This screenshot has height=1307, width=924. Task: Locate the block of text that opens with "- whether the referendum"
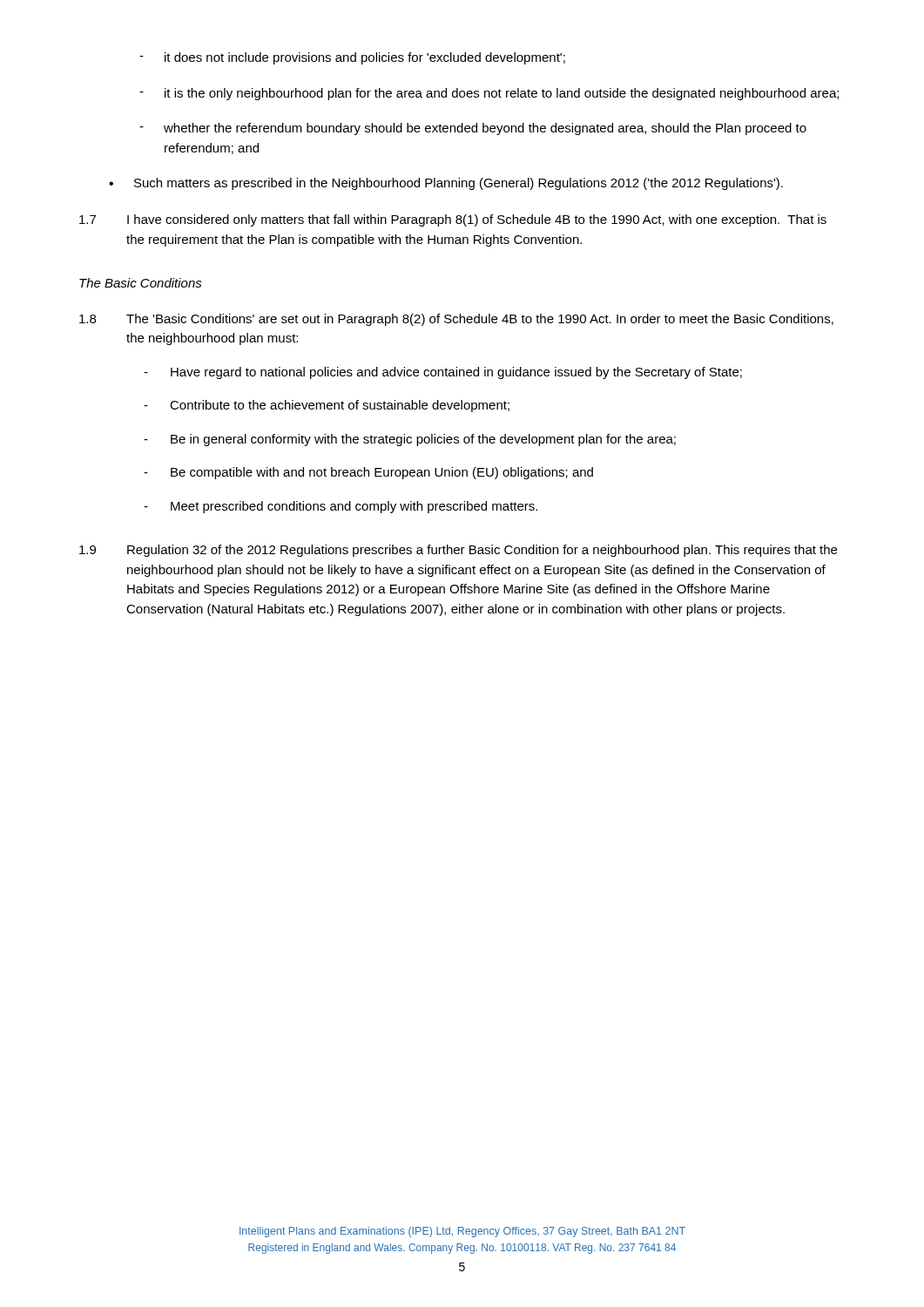pos(492,138)
